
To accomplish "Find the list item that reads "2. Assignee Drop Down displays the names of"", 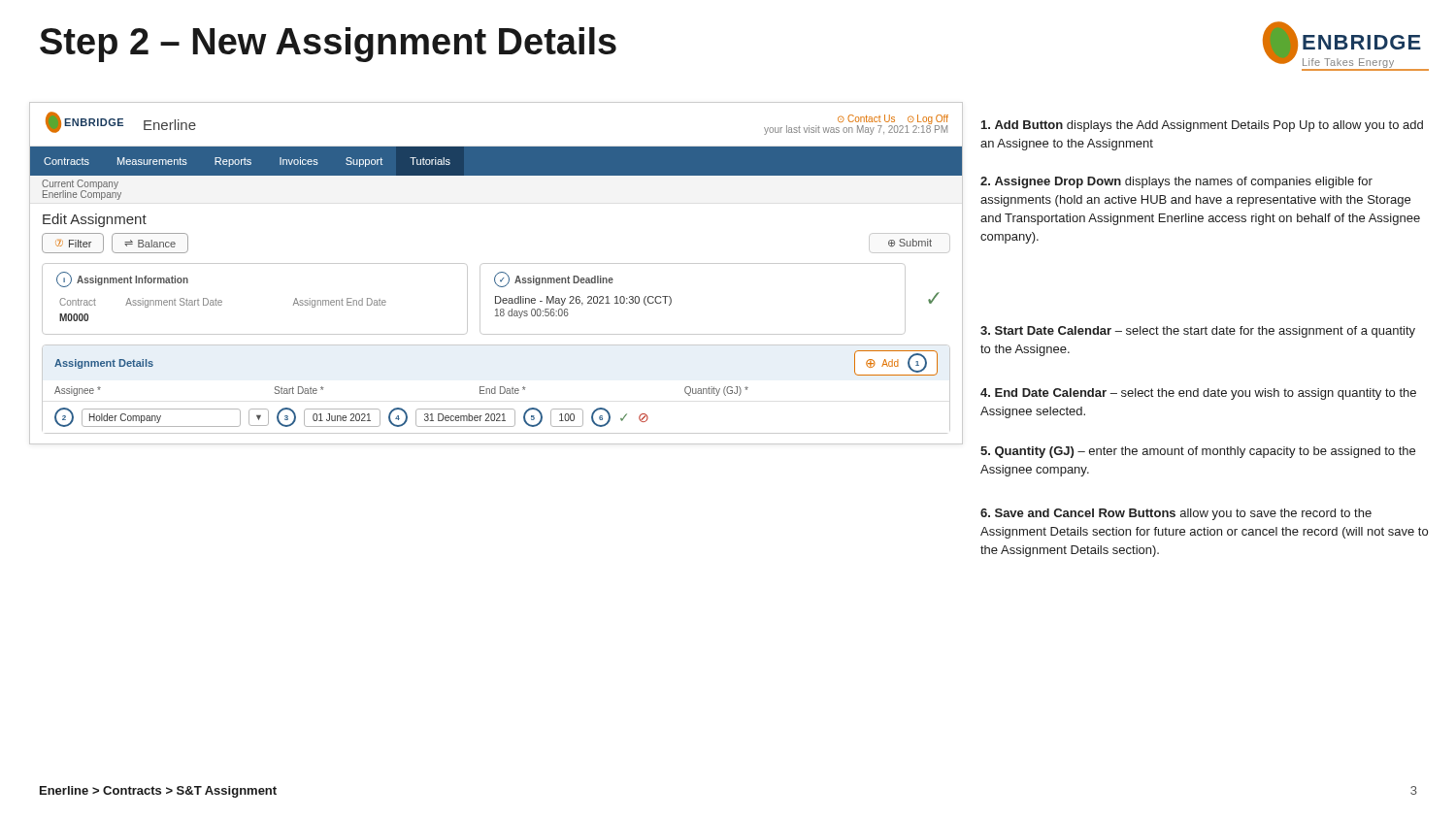I will point(1200,208).
